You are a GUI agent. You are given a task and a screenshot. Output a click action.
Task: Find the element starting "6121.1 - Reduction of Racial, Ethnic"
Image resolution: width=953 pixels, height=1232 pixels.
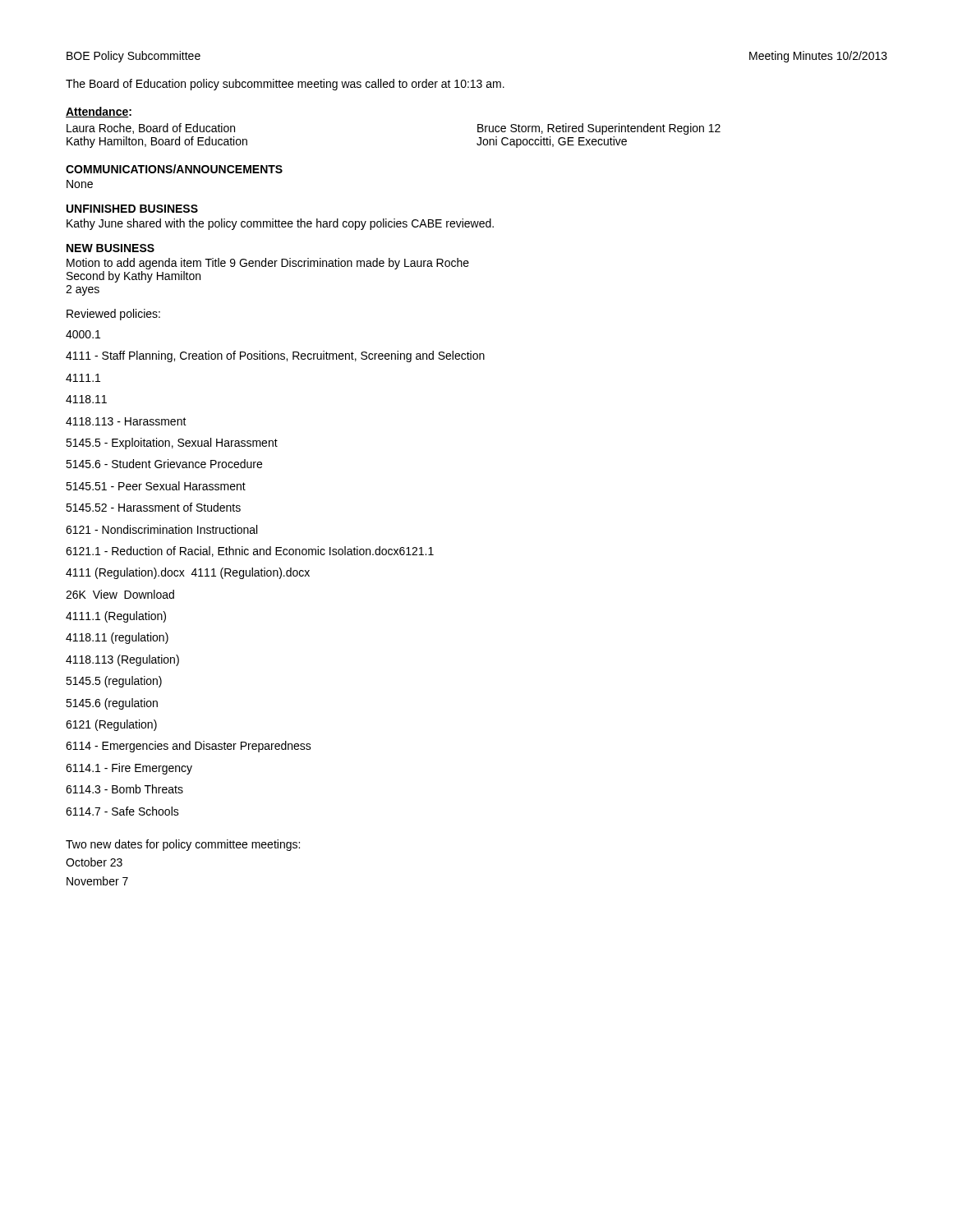click(x=250, y=551)
